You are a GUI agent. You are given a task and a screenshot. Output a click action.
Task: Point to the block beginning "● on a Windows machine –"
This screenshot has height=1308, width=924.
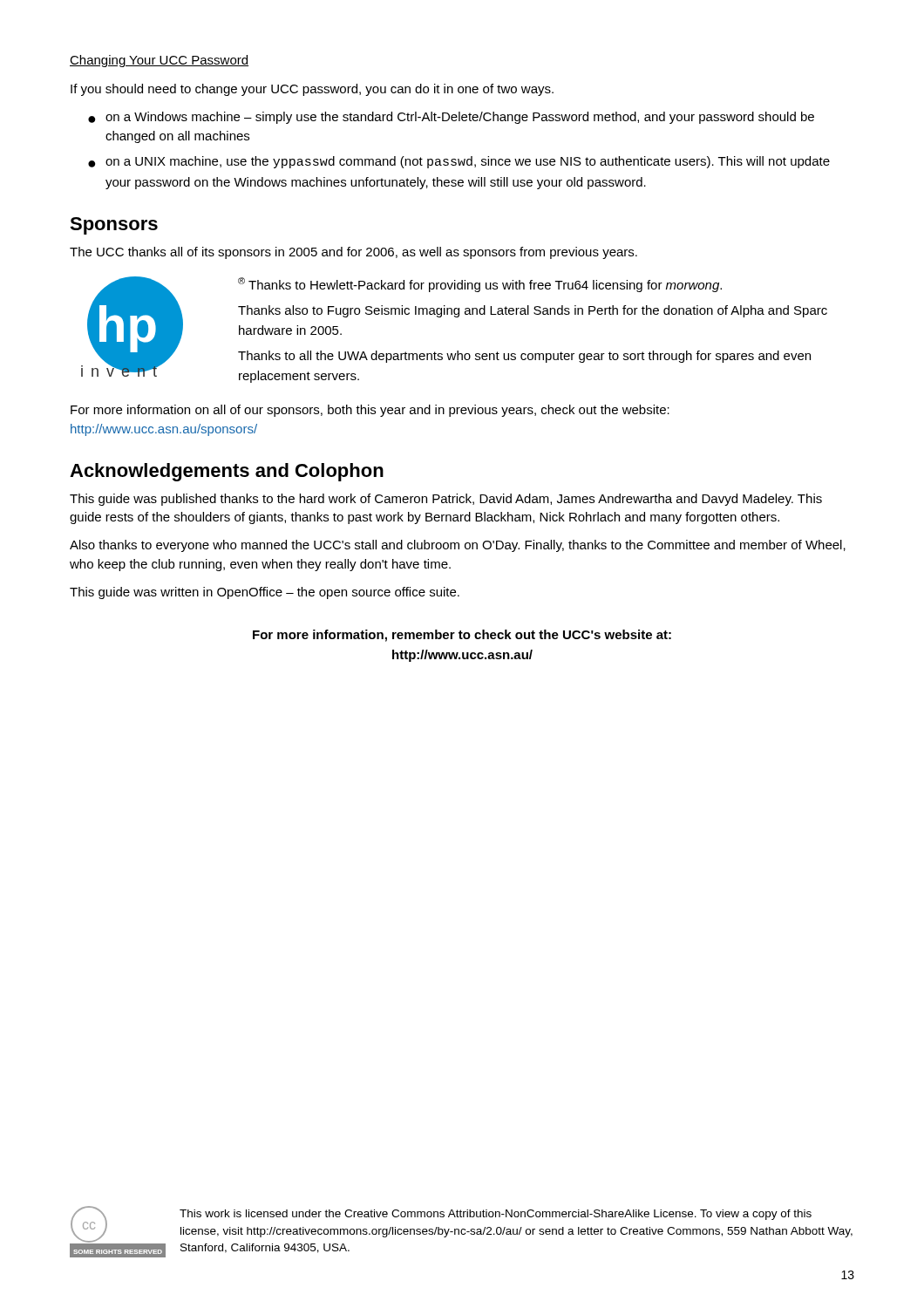click(471, 126)
